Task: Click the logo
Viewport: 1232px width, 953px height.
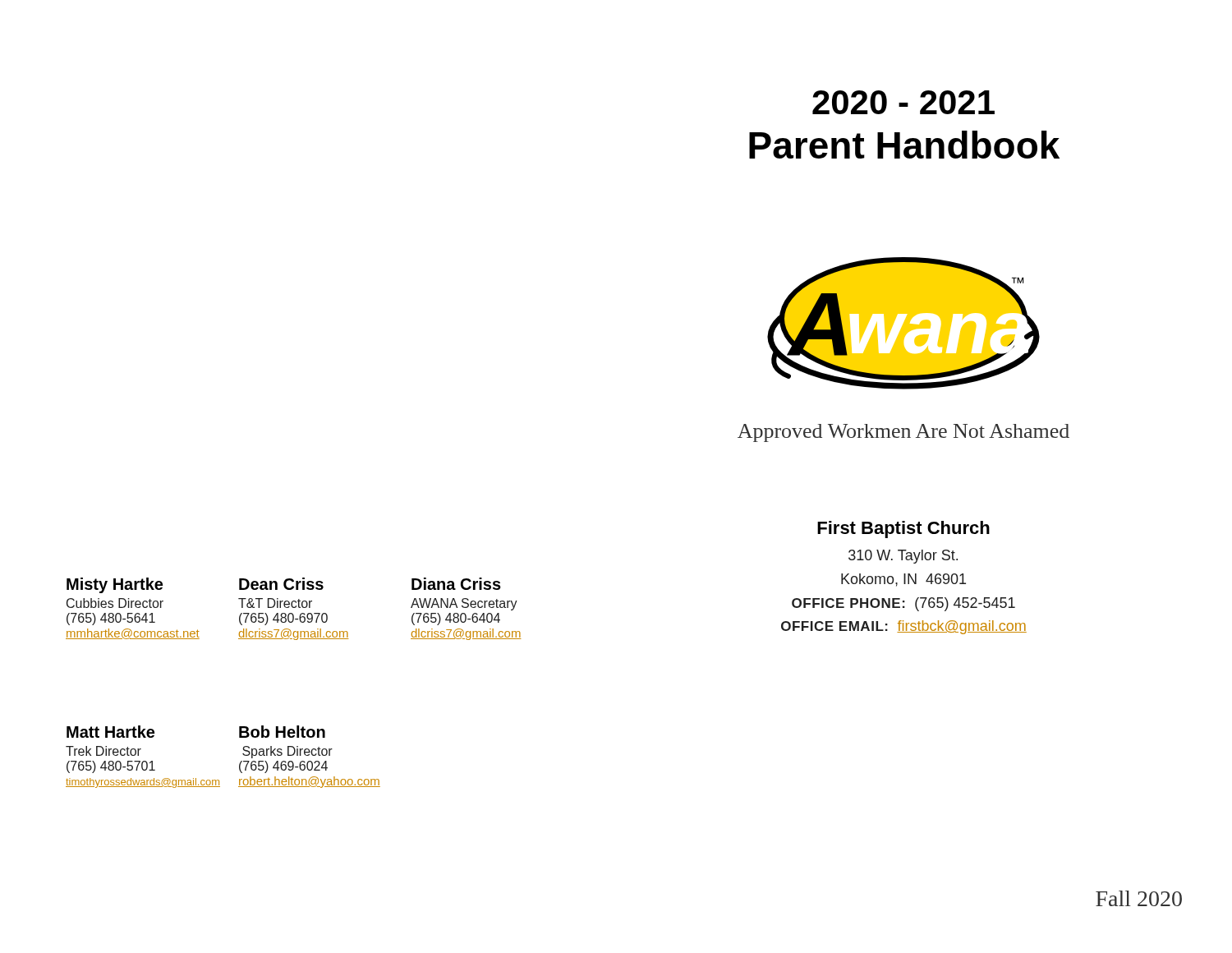Action: 903,314
